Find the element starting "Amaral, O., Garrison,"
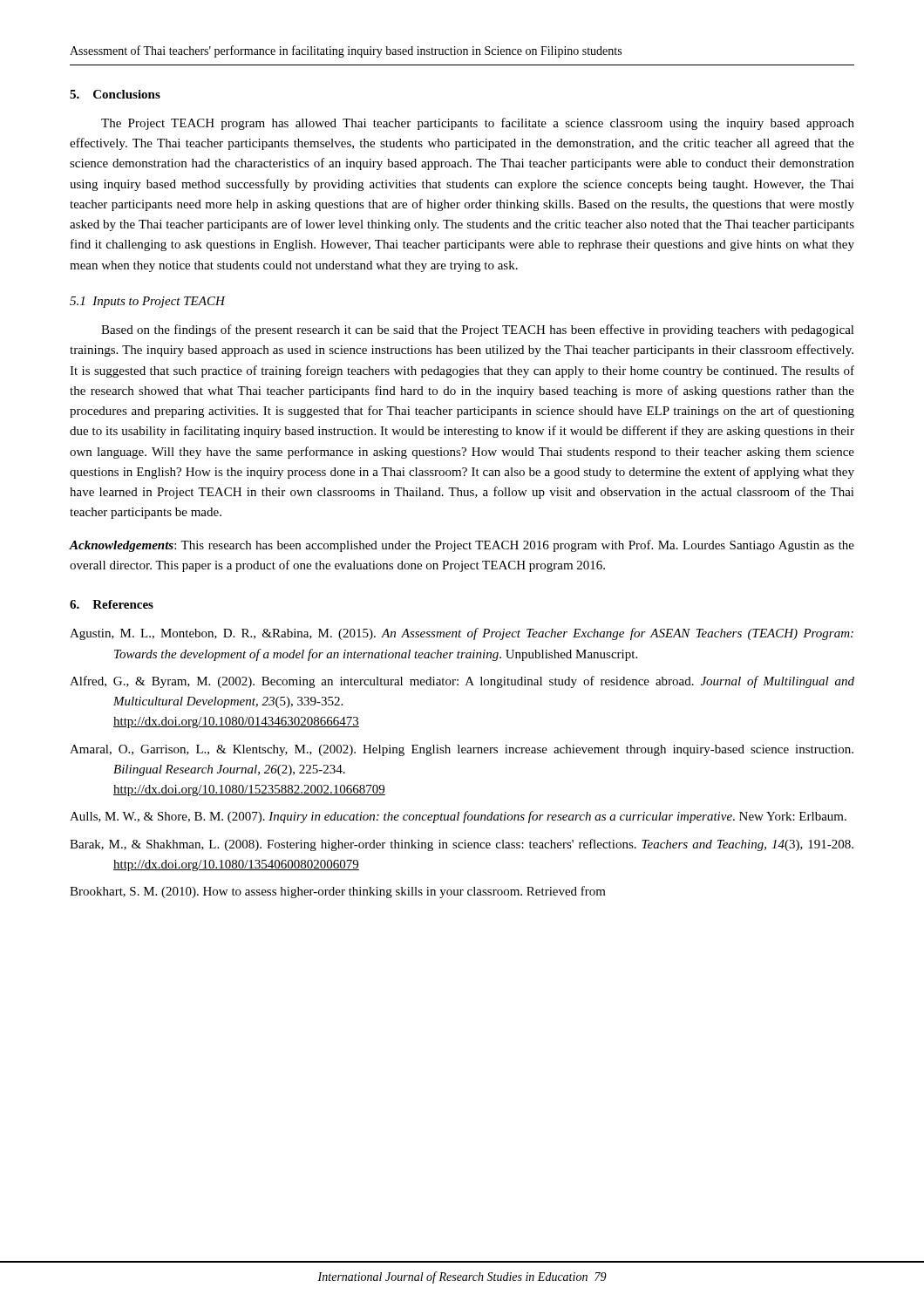The width and height of the screenshot is (924, 1308). [x=462, y=750]
